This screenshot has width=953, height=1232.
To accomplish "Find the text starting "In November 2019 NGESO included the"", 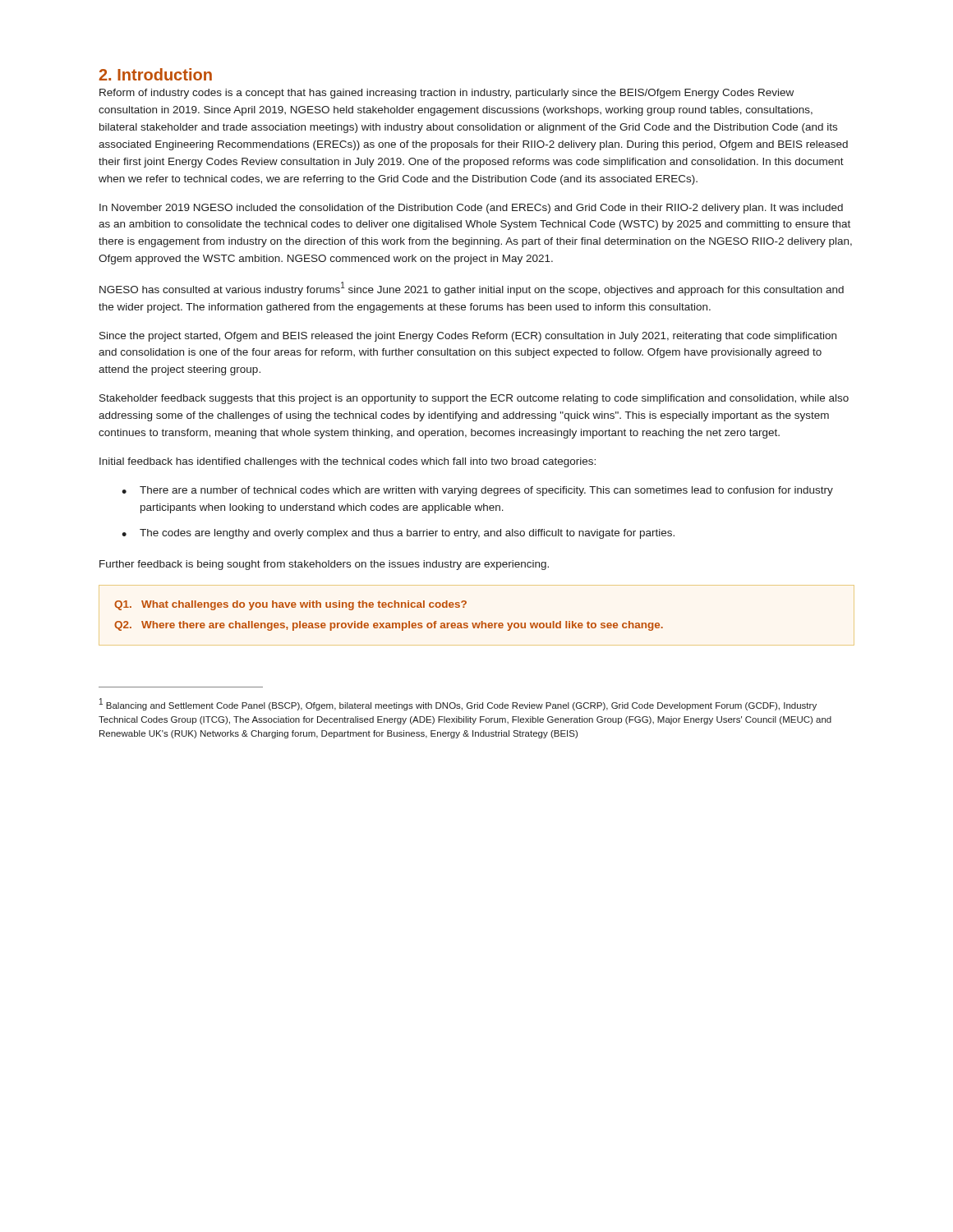I will point(476,233).
